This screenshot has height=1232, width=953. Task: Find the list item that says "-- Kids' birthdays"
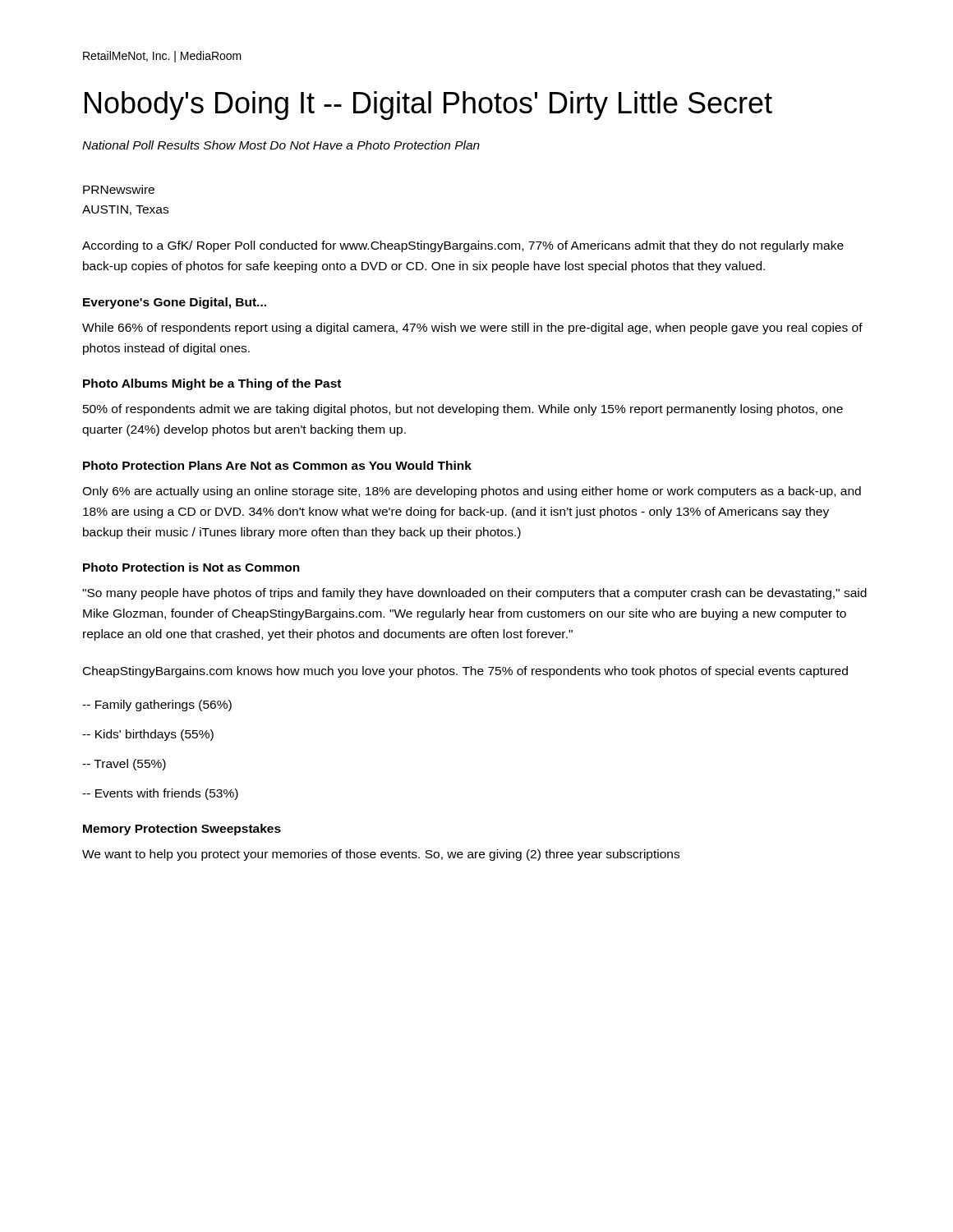pyautogui.click(x=148, y=734)
